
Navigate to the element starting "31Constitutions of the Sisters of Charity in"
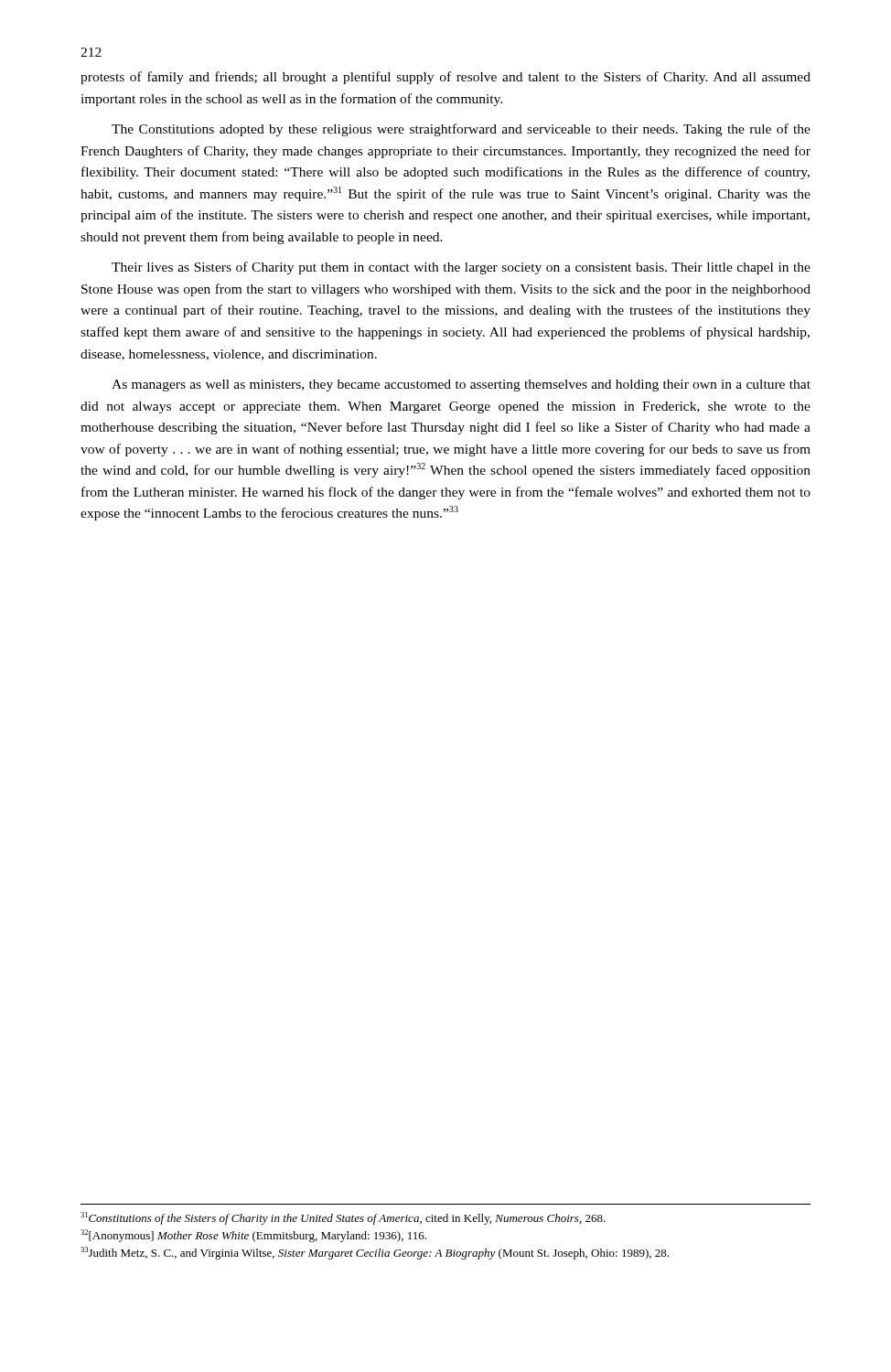coord(446,1219)
